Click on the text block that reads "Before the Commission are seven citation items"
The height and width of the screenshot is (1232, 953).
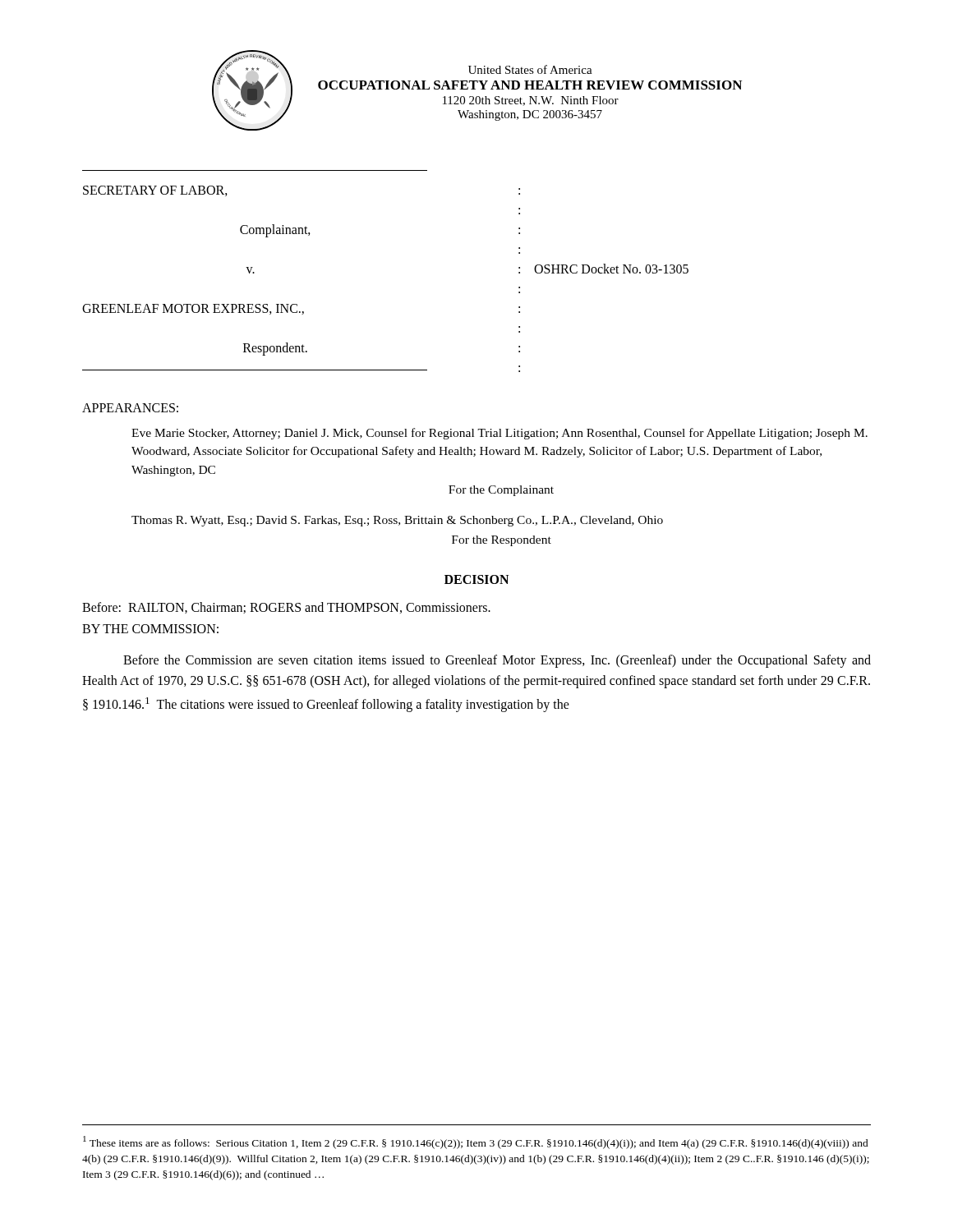pyautogui.click(x=476, y=682)
